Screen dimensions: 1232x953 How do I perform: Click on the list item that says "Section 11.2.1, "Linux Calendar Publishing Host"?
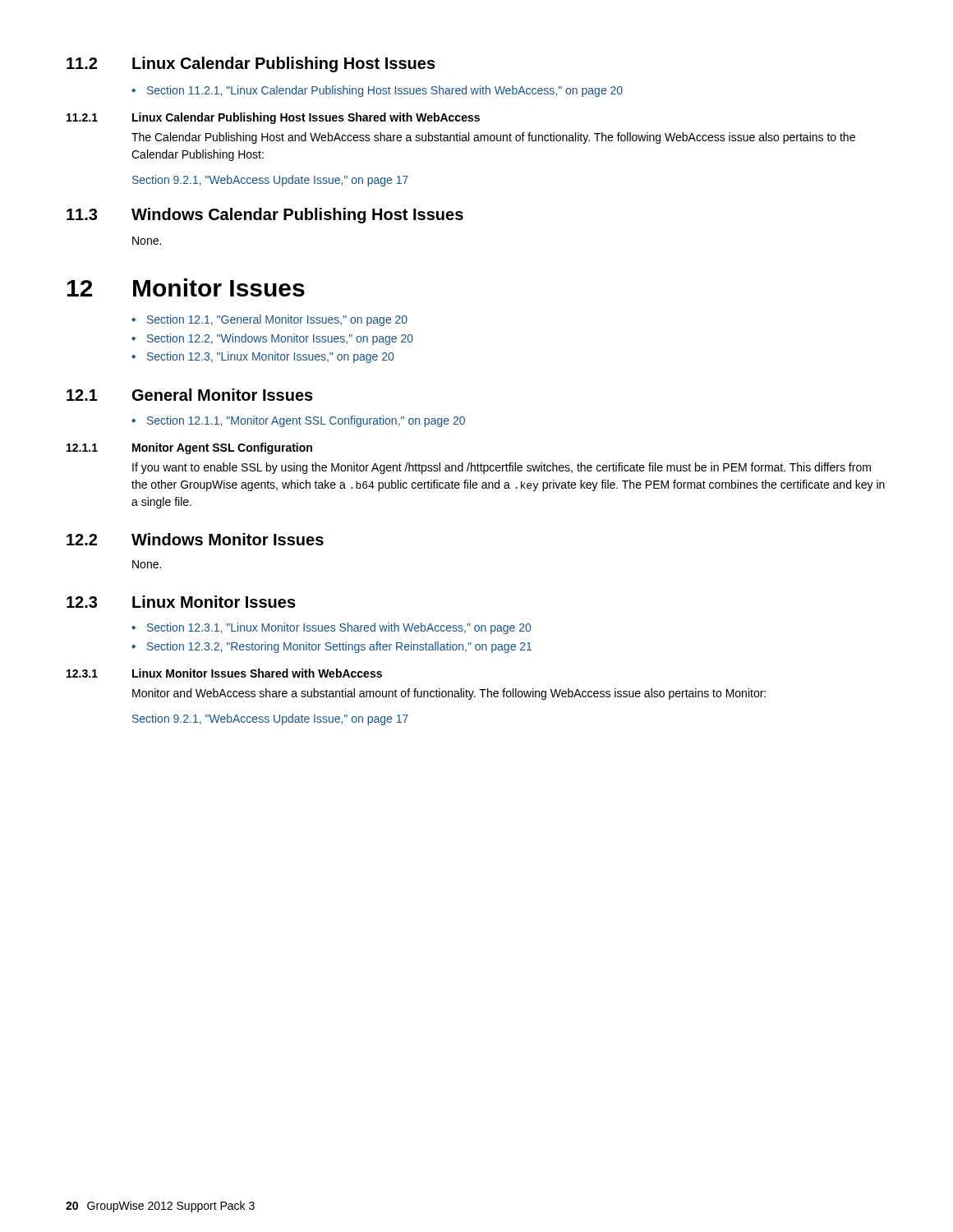[385, 90]
